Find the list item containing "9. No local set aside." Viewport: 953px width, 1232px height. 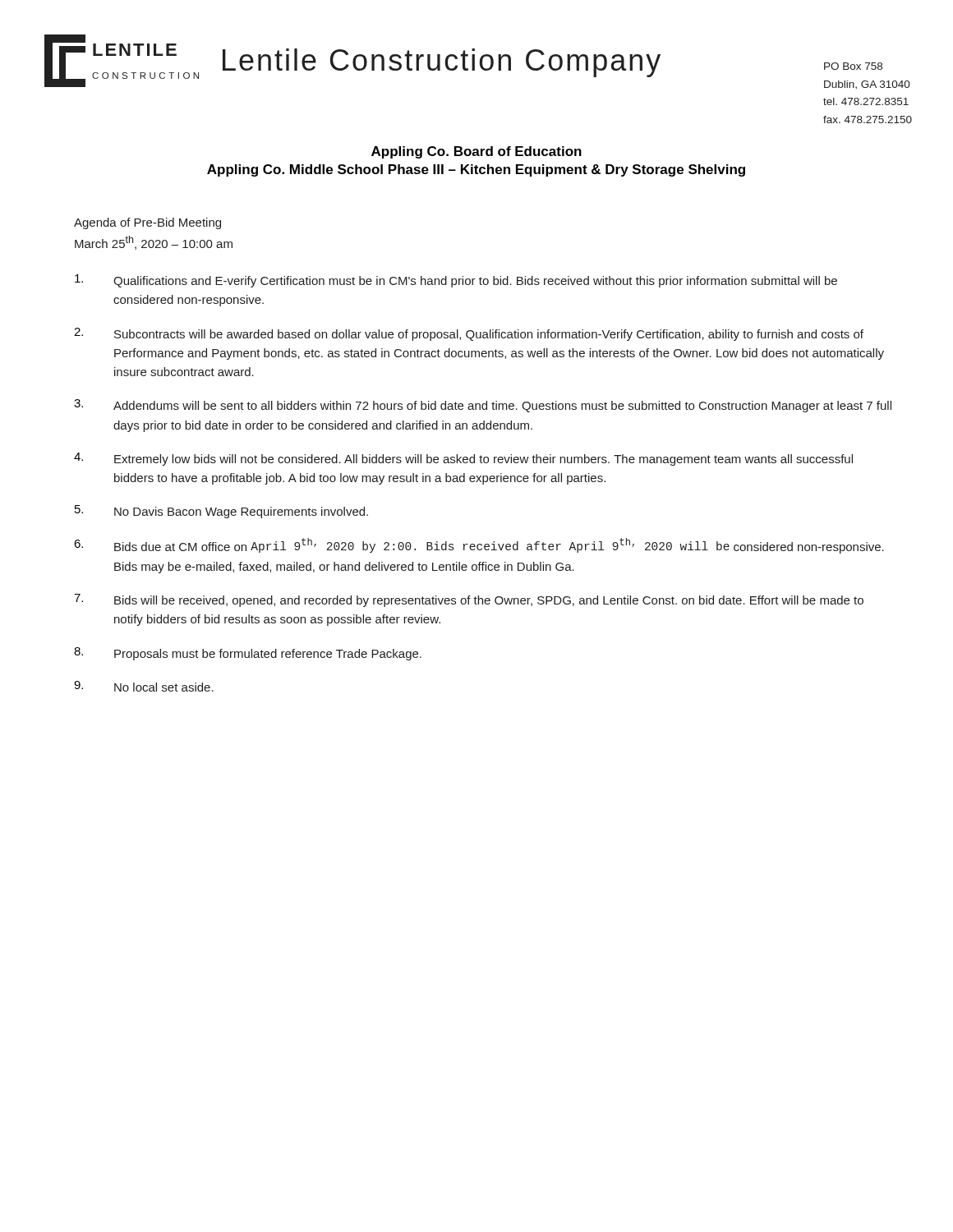pos(144,687)
